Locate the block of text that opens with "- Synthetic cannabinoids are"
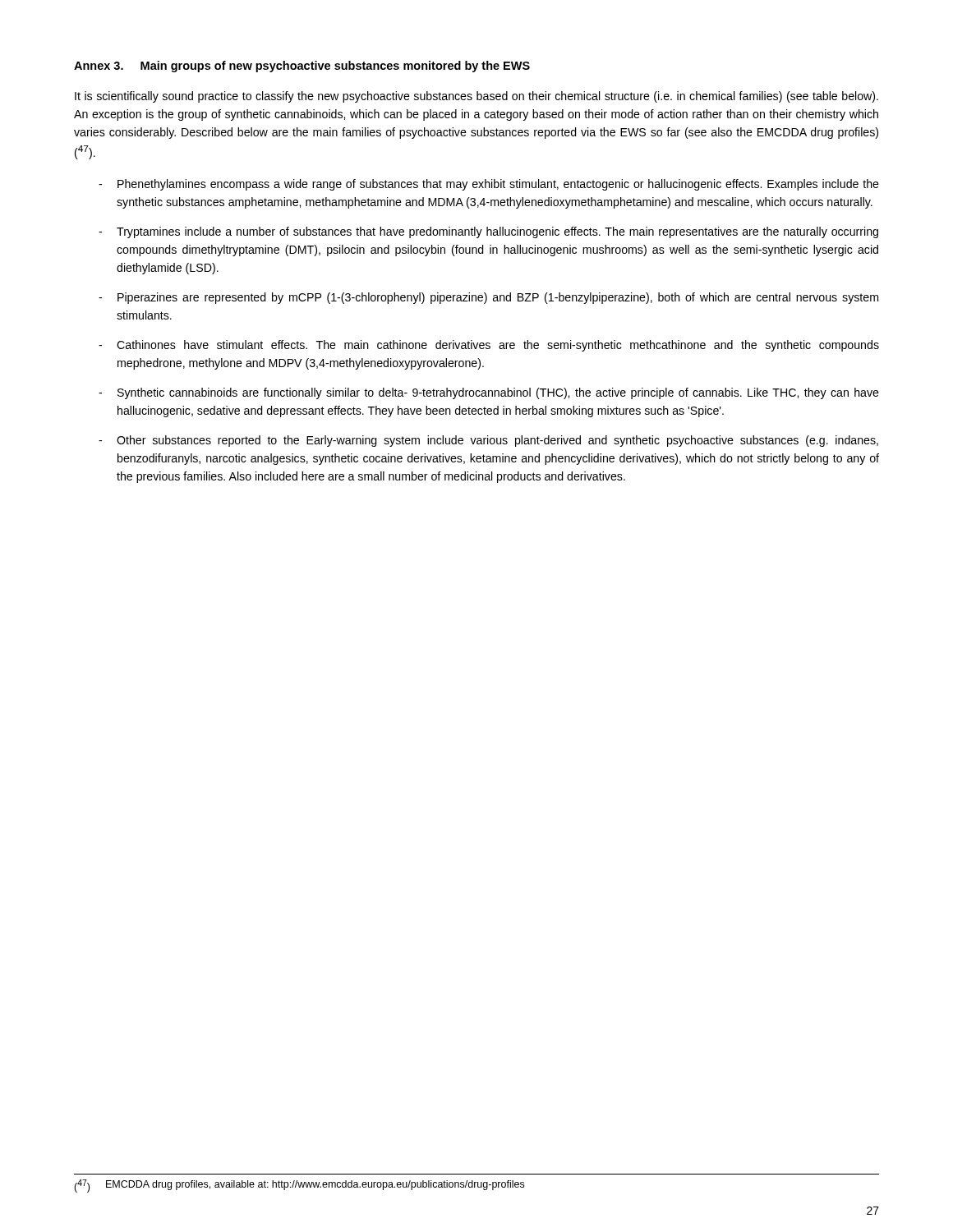The height and width of the screenshot is (1232, 953). [x=489, y=401]
